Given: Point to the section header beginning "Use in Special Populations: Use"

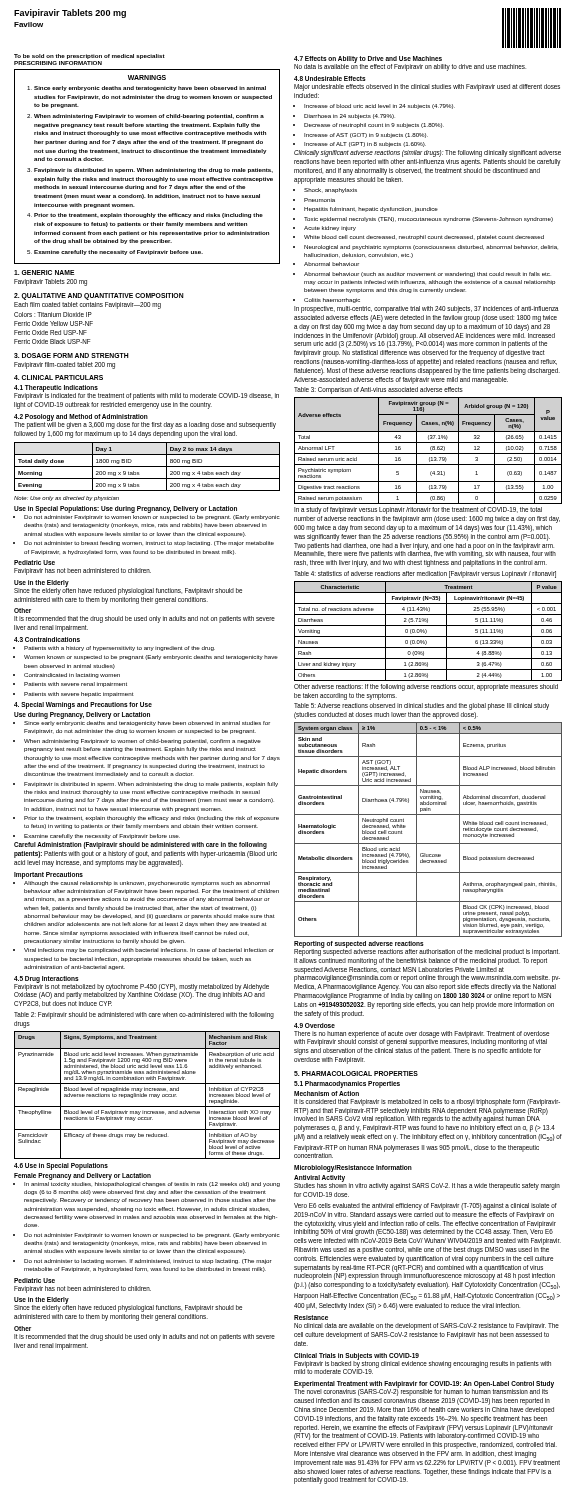Looking at the screenshot, I should (126, 509).
